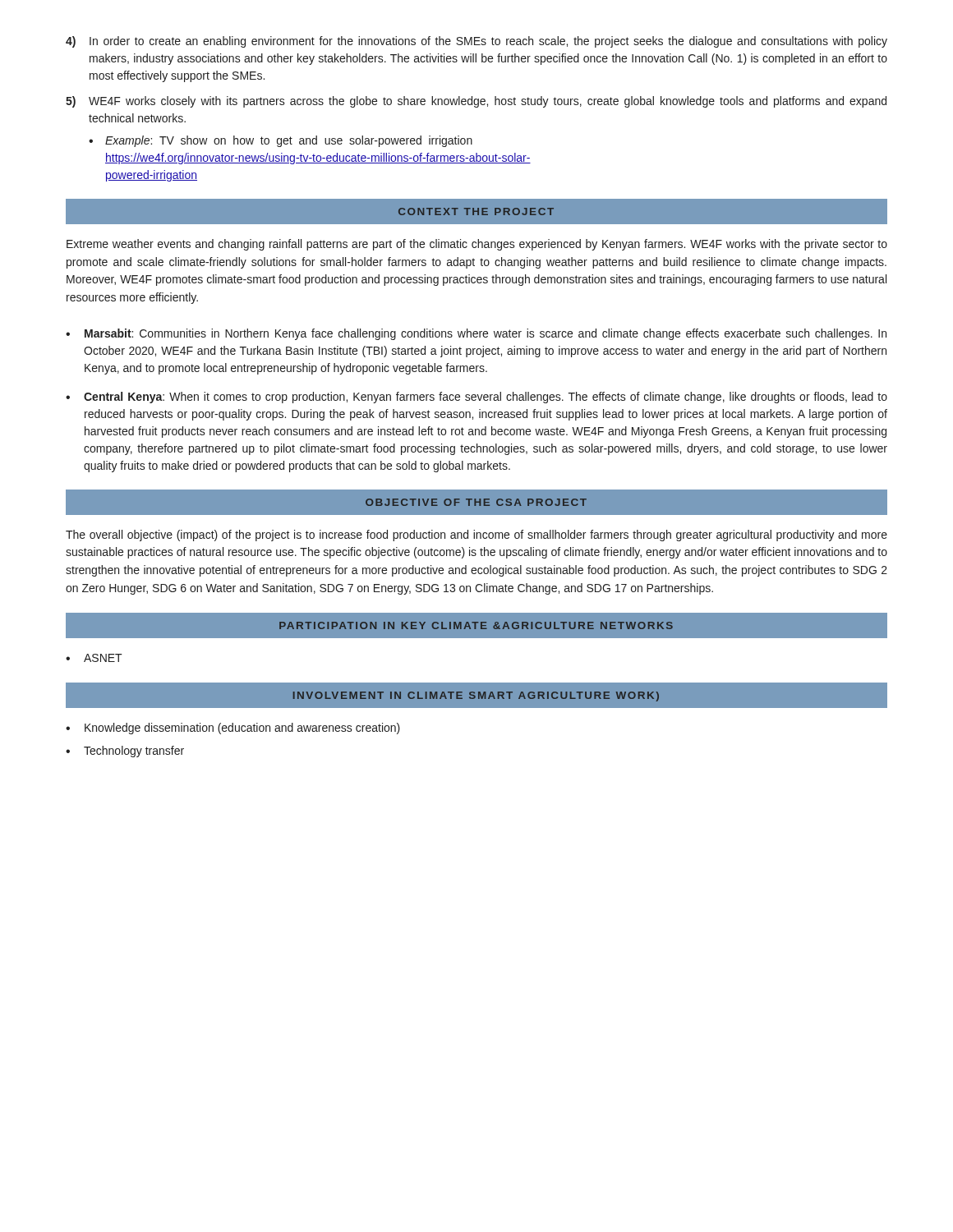Where is the passage that starts "Extreme weather events and"?

point(476,271)
